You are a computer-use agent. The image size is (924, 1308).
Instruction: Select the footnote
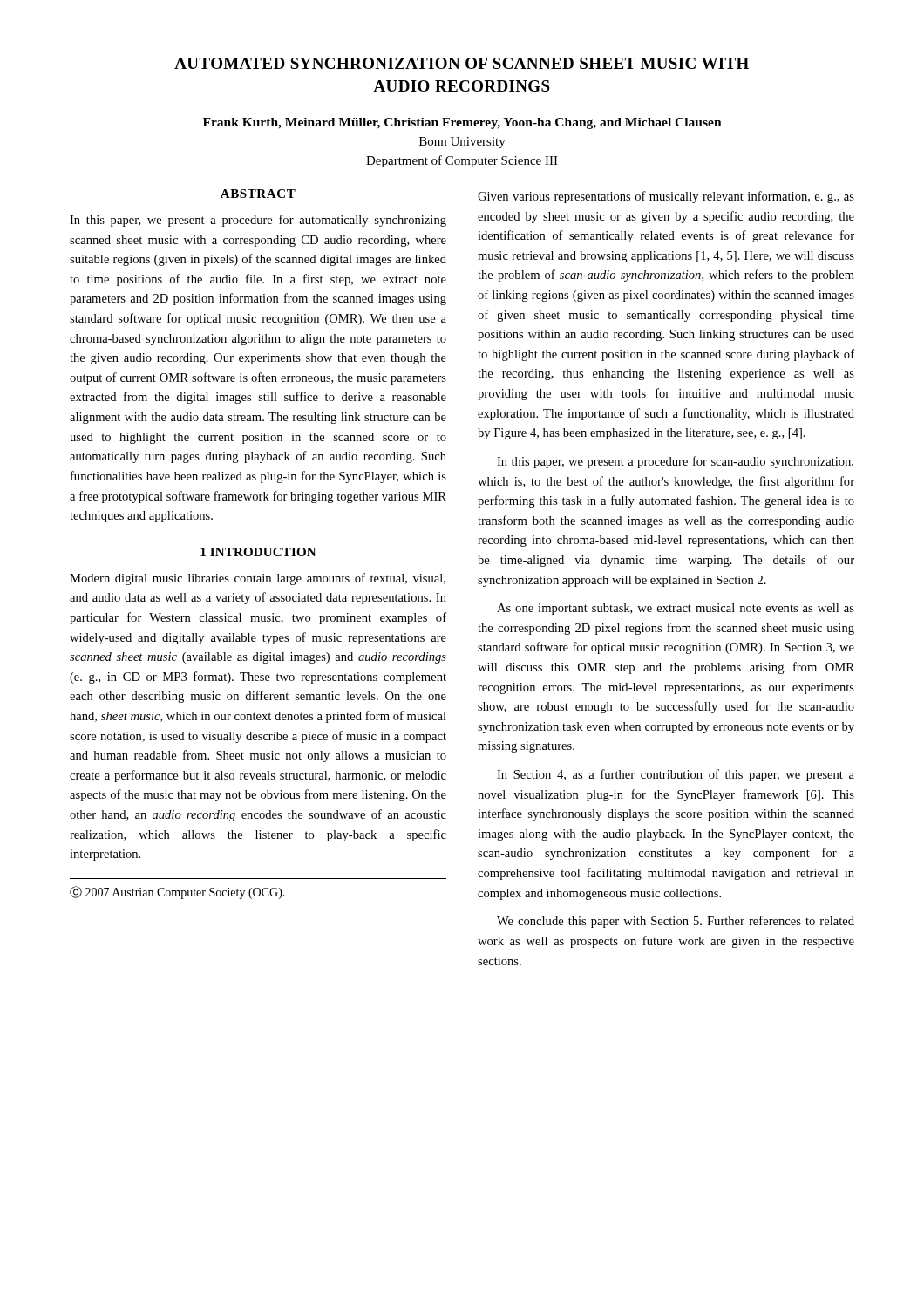pos(178,892)
